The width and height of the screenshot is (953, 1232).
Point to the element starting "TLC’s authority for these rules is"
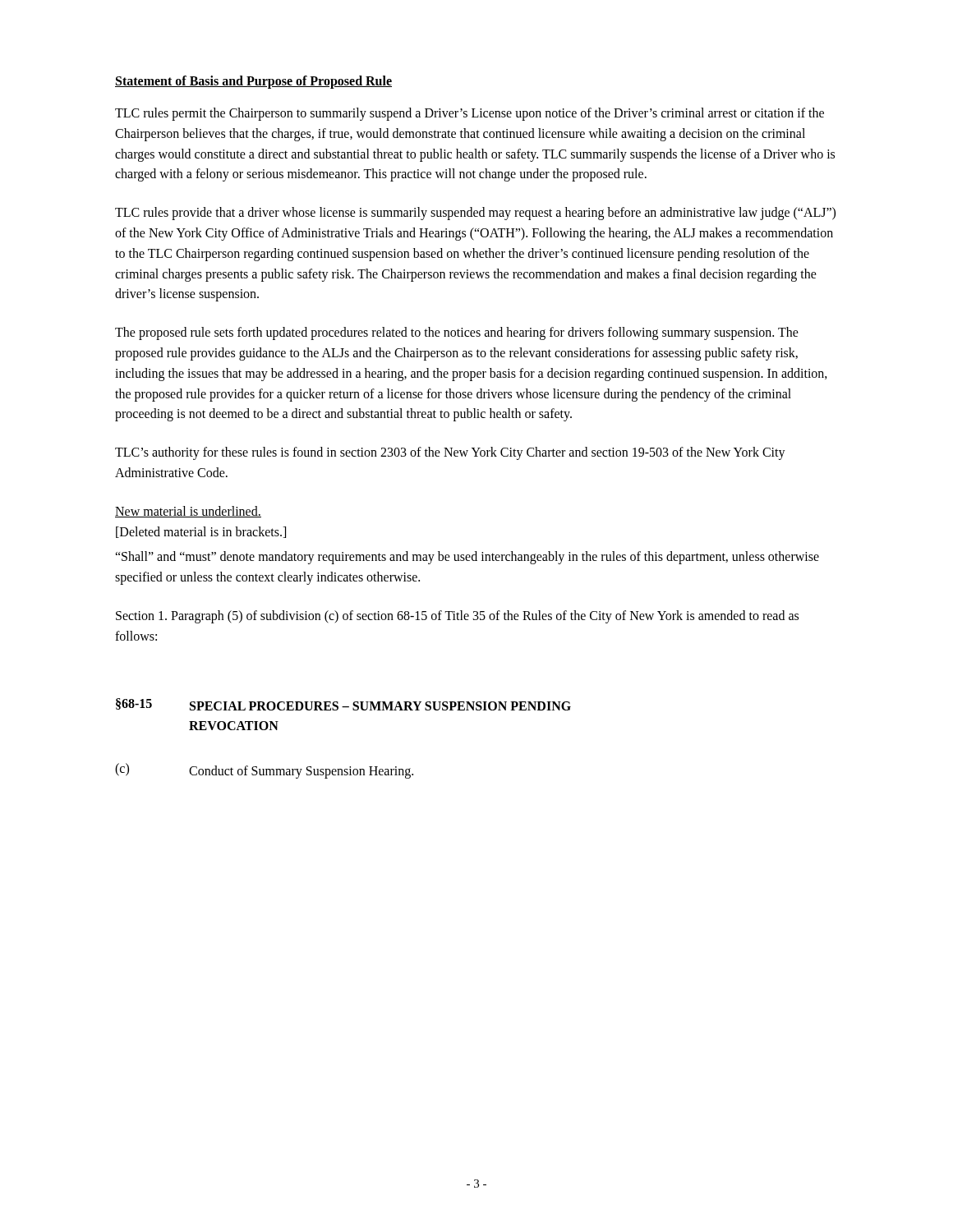click(x=450, y=462)
